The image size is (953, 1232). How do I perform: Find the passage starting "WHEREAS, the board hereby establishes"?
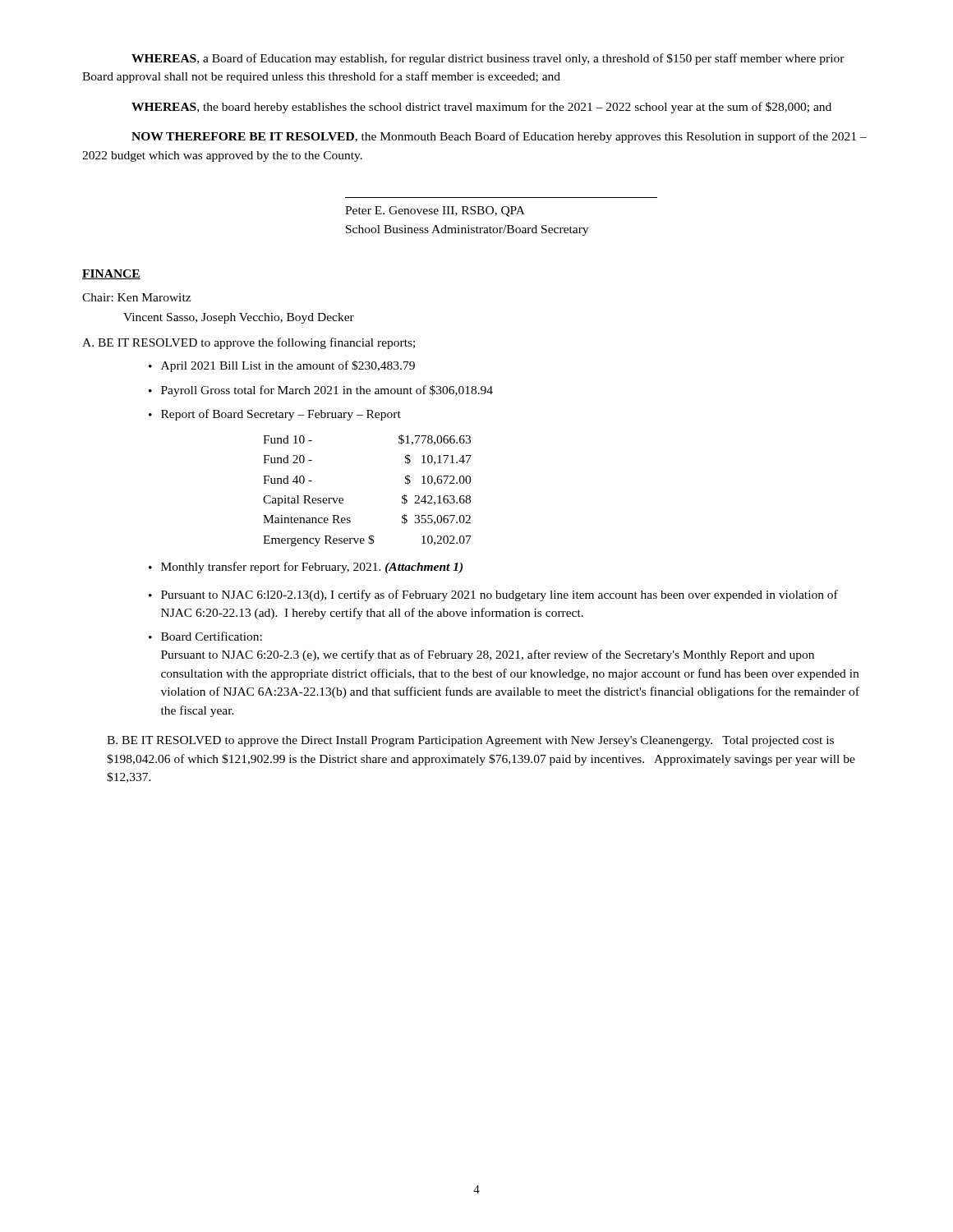(x=482, y=106)
